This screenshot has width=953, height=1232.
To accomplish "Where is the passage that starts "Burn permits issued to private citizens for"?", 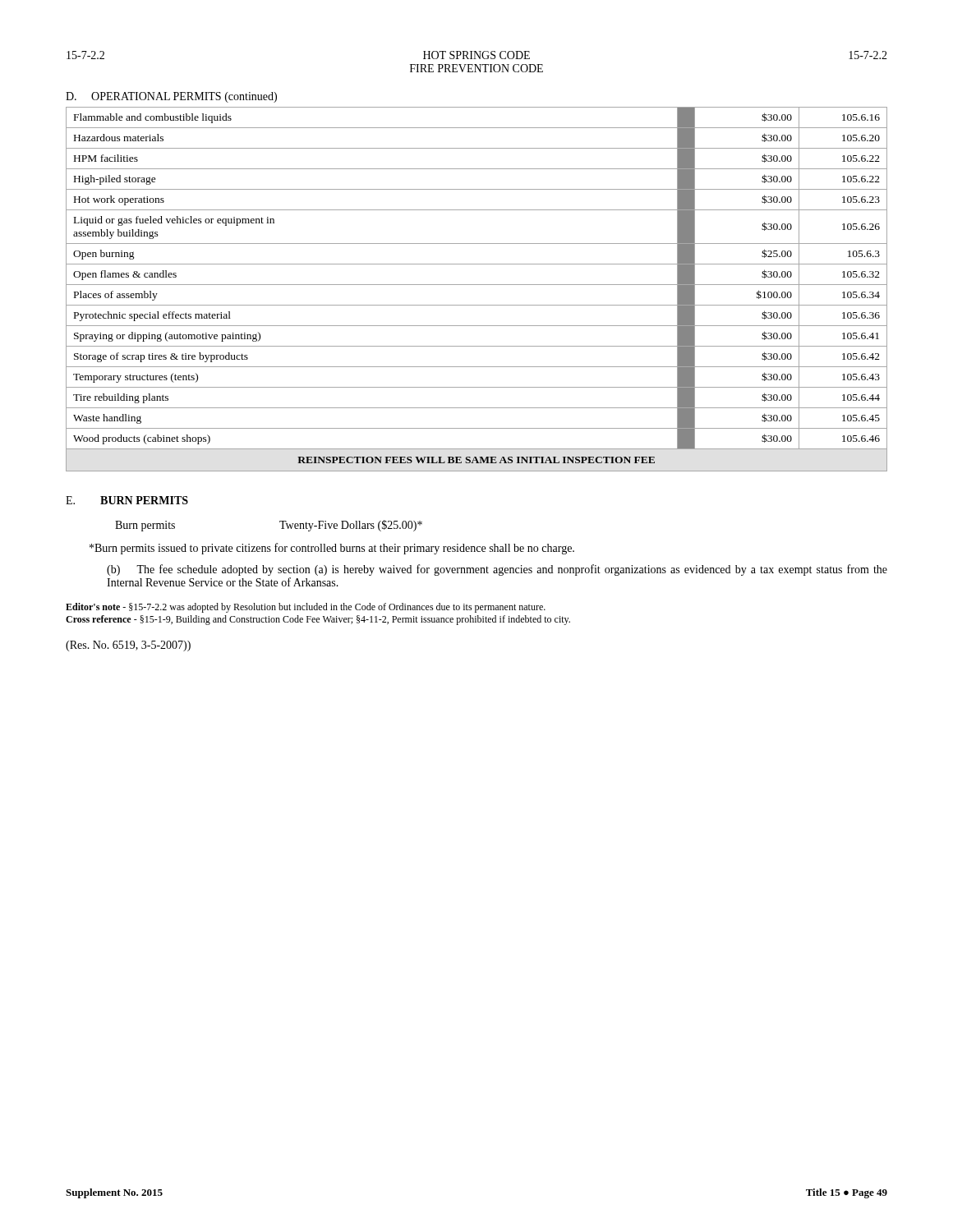I will (320, 548).
